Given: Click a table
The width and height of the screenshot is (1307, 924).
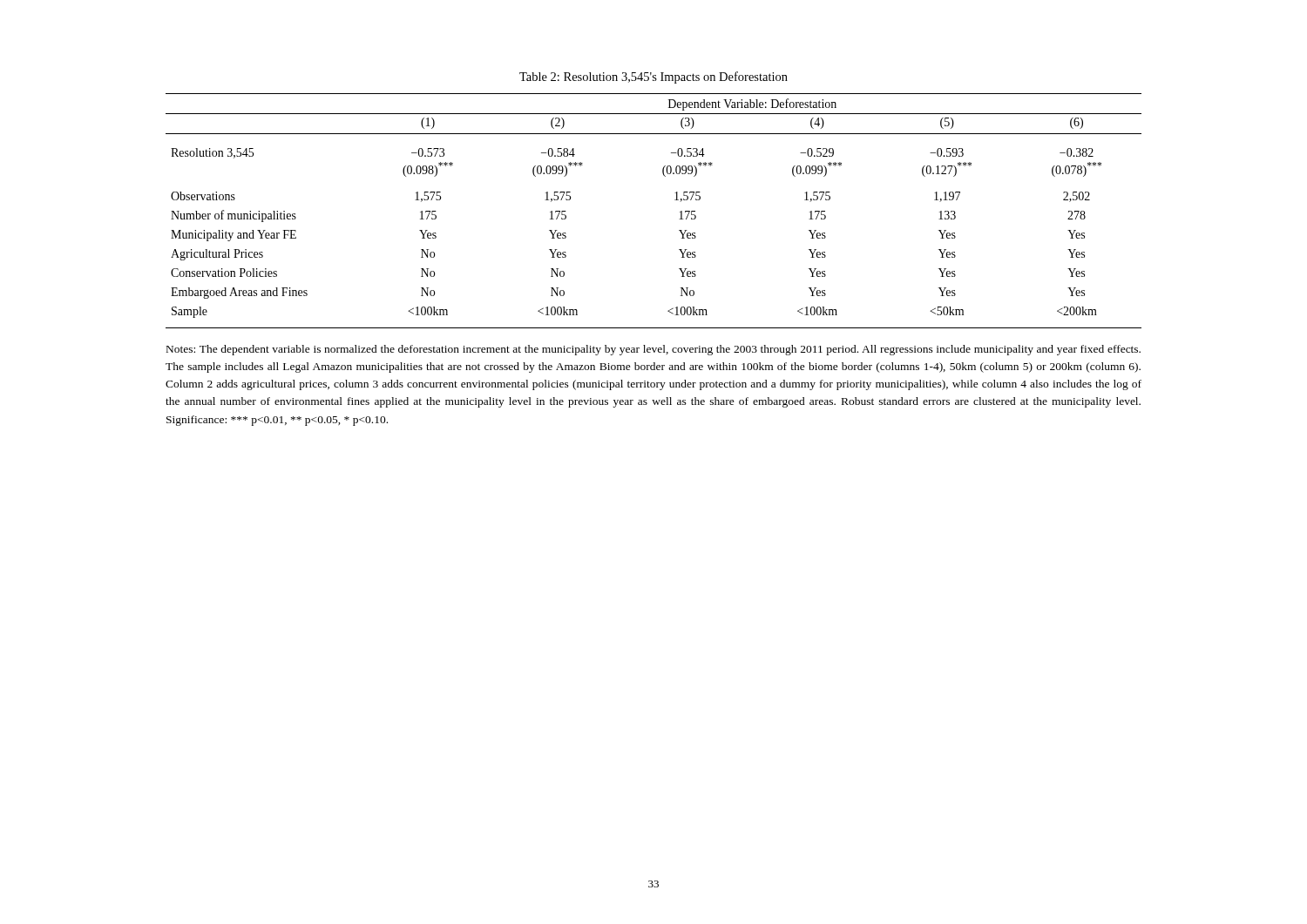Looking at the screenshot, I should point(654,211).
